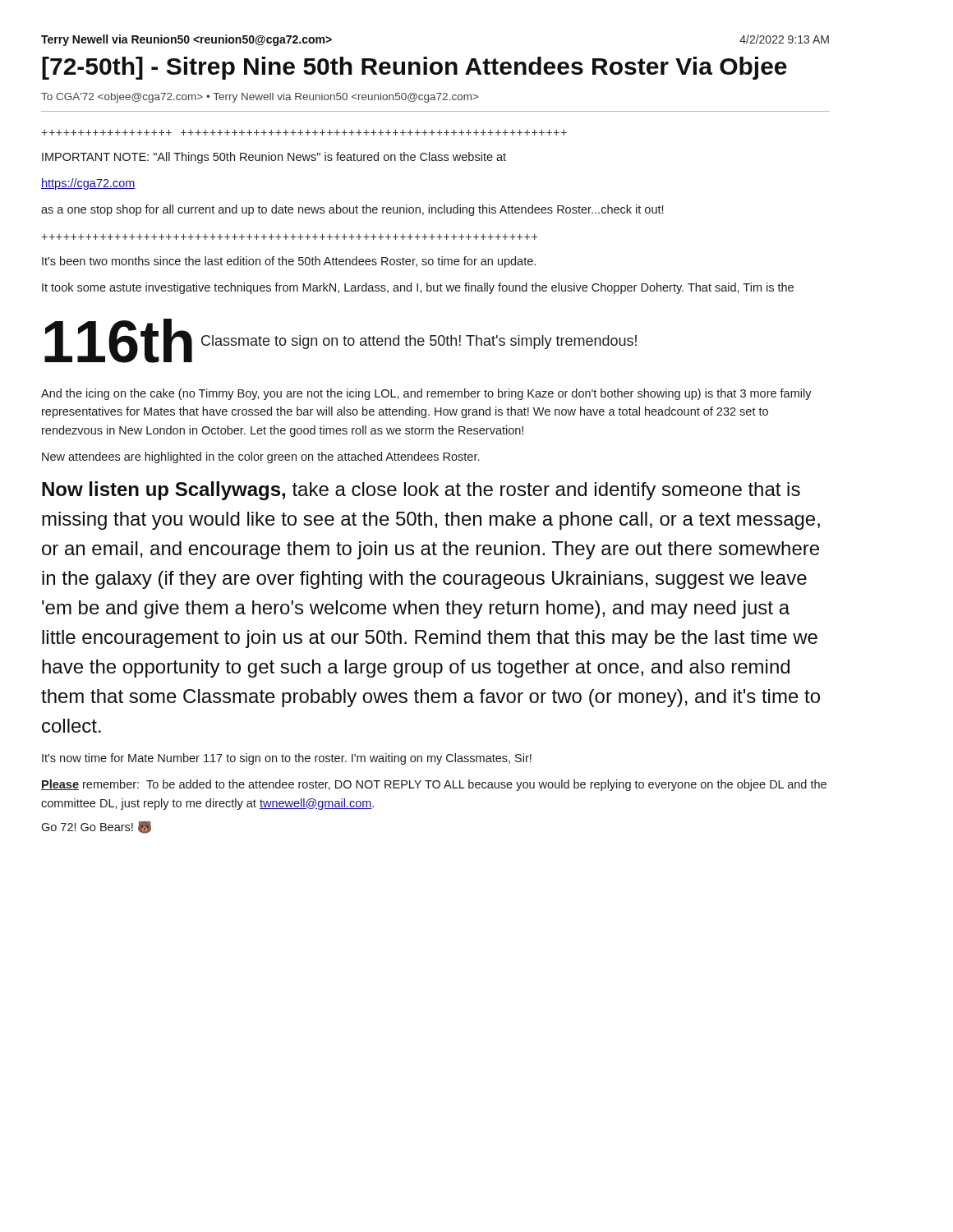953x1232 pixels.
Task: Select the title containing "[72-50th] - Sitrep Nine"
Action: 414,66
